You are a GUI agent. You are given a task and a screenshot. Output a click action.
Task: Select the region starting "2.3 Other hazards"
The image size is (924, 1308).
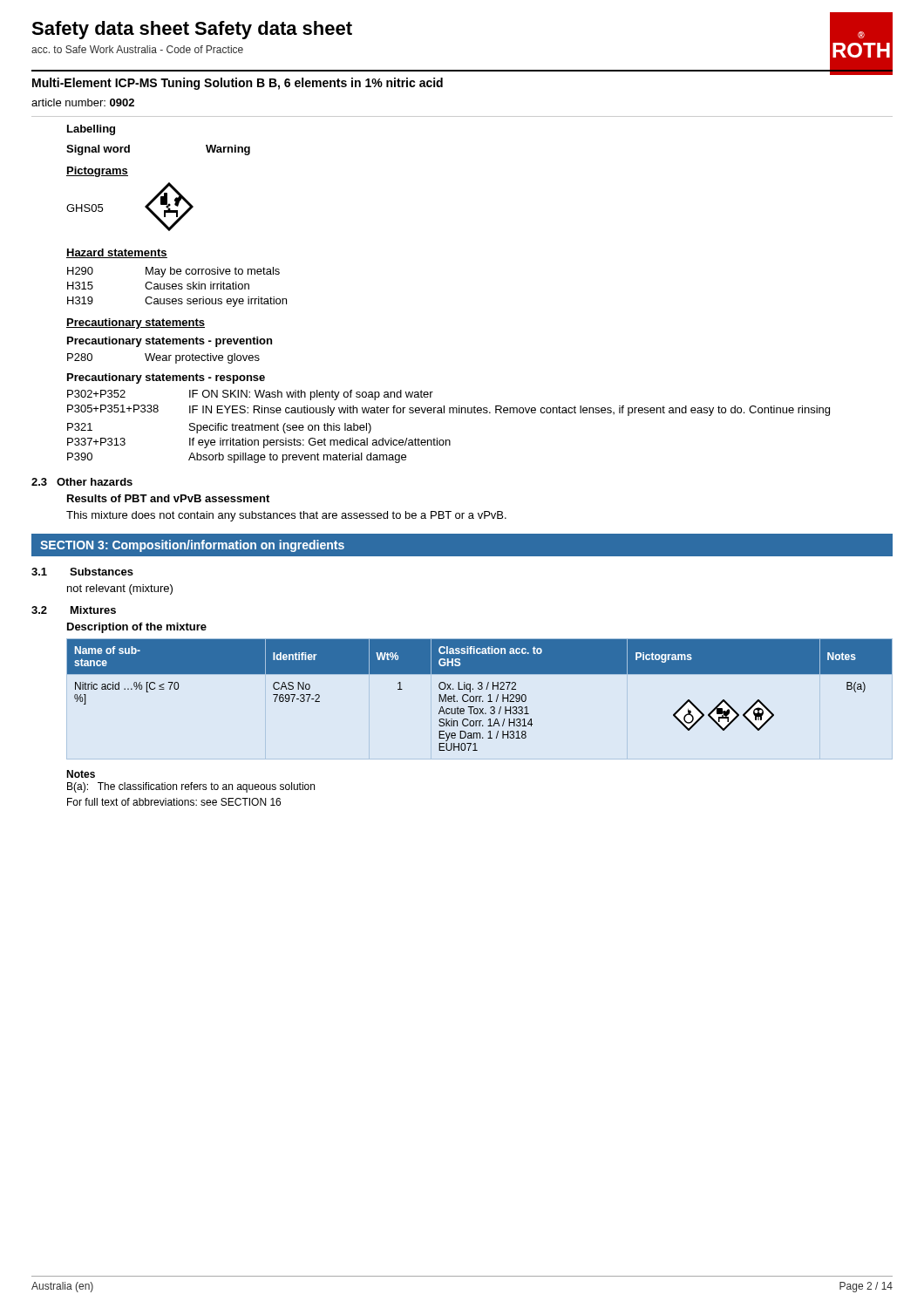(82, 482)
